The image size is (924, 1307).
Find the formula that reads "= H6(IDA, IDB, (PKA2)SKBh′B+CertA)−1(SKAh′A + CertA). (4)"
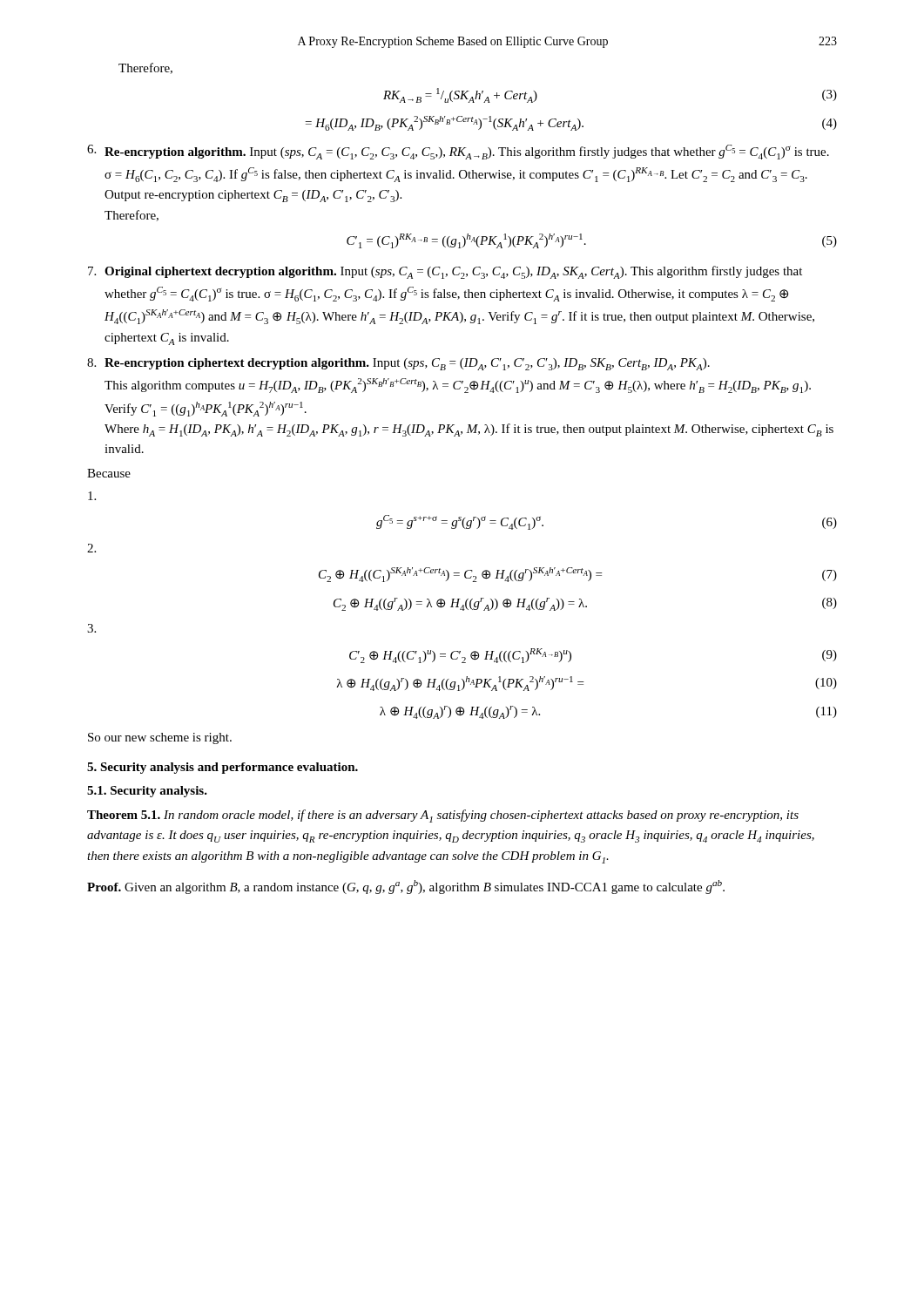click(x=462, y=123)
